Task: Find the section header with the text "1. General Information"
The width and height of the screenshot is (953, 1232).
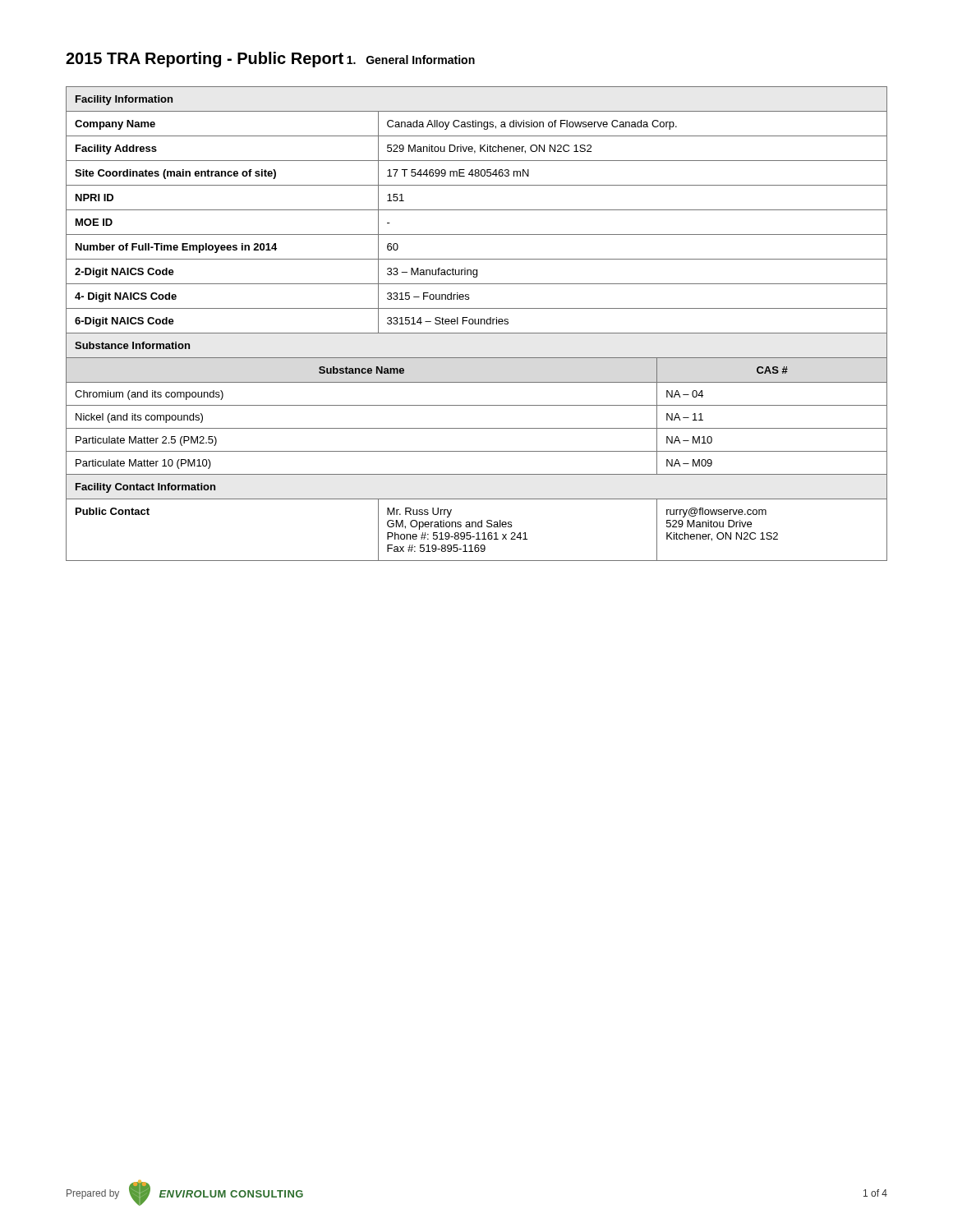Action: pyautogui.click(x=411, y=60)
